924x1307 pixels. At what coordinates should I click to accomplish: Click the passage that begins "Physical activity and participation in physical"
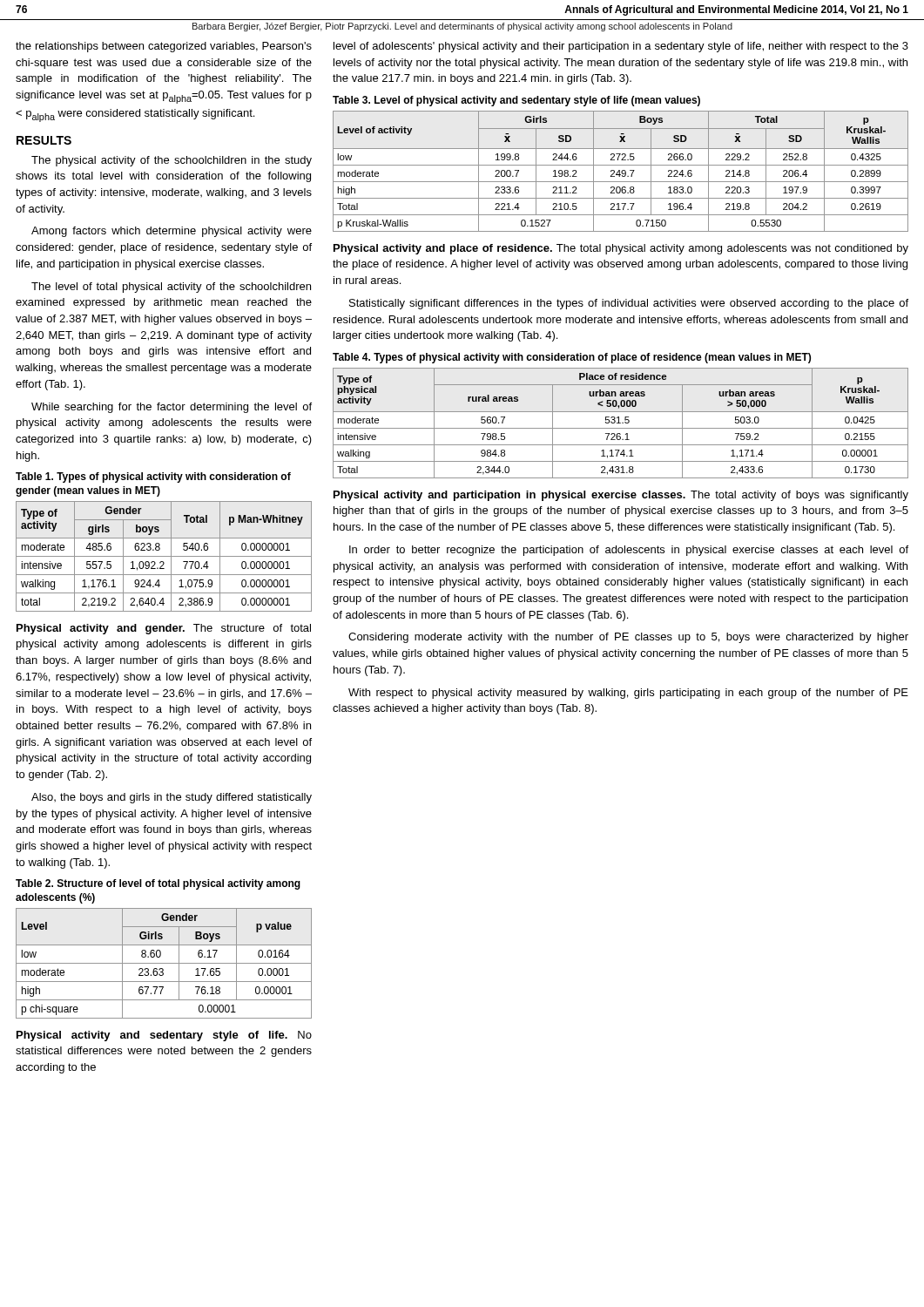pyautogui.click(x=620, y=602)
